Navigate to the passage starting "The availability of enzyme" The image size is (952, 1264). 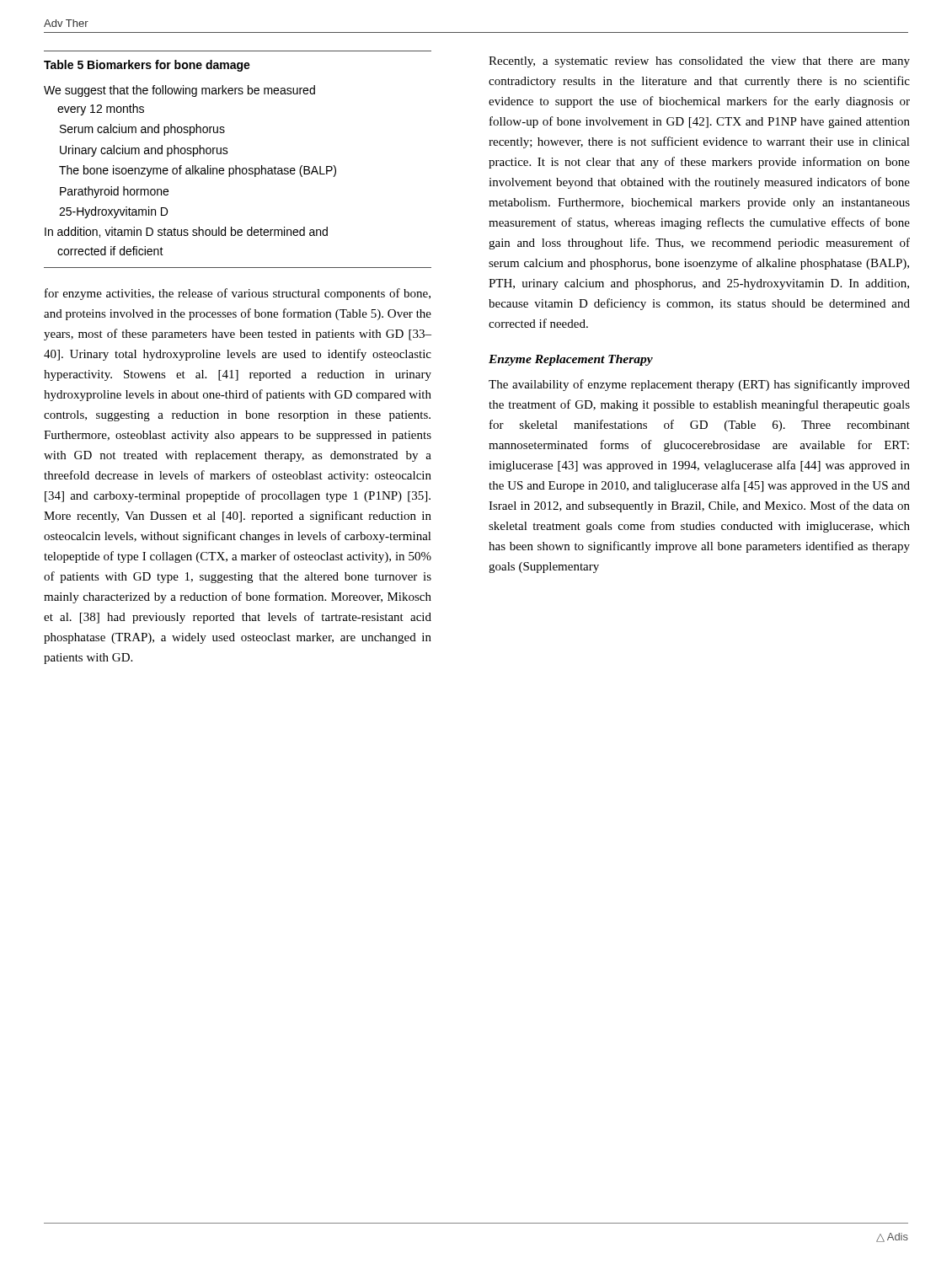point(699,475)
